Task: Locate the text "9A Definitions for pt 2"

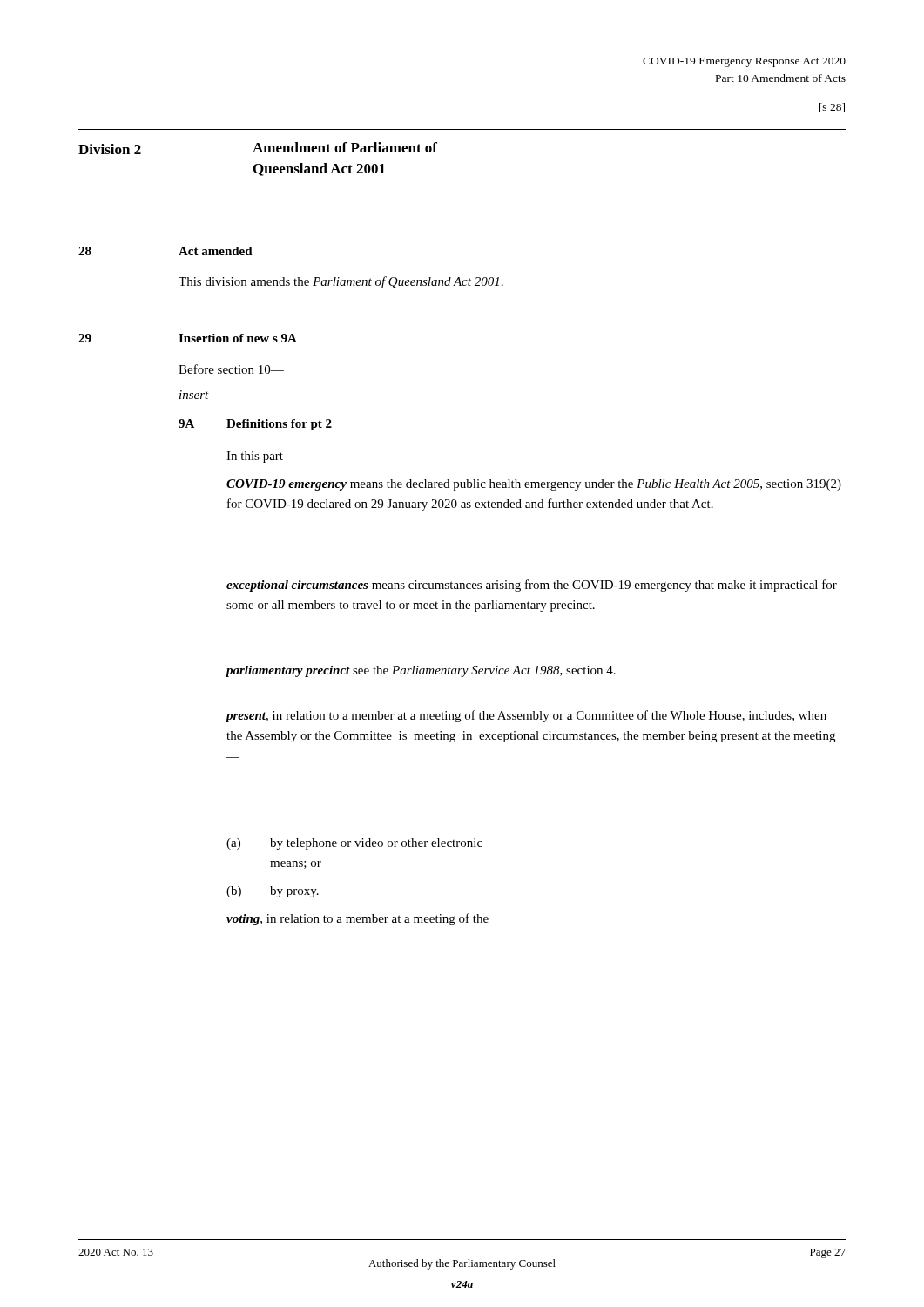Action: click(255, 425)
